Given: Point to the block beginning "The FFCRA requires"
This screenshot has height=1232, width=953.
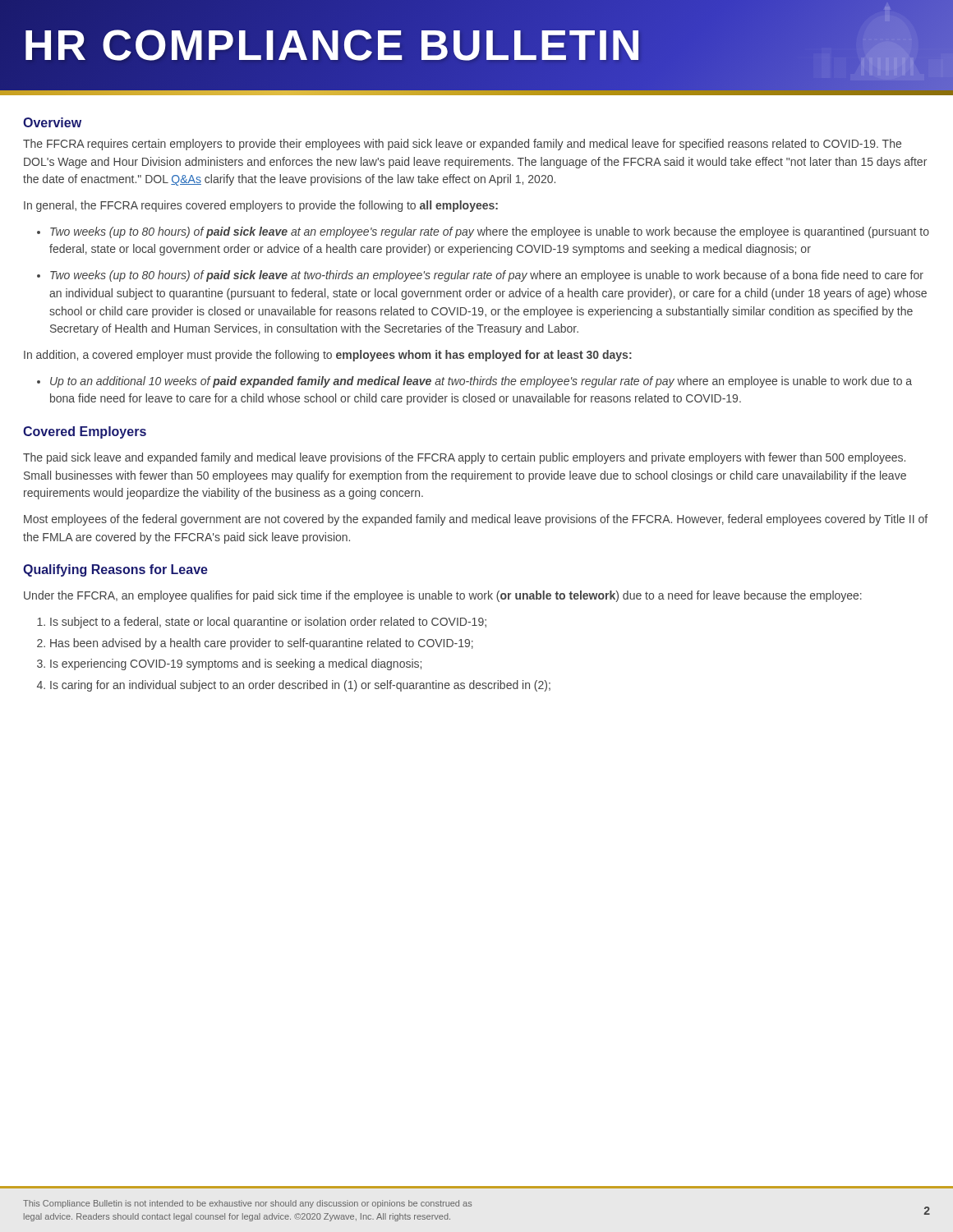Looking at the screenshot, I should pyautogui.click(x=475, y=162).
